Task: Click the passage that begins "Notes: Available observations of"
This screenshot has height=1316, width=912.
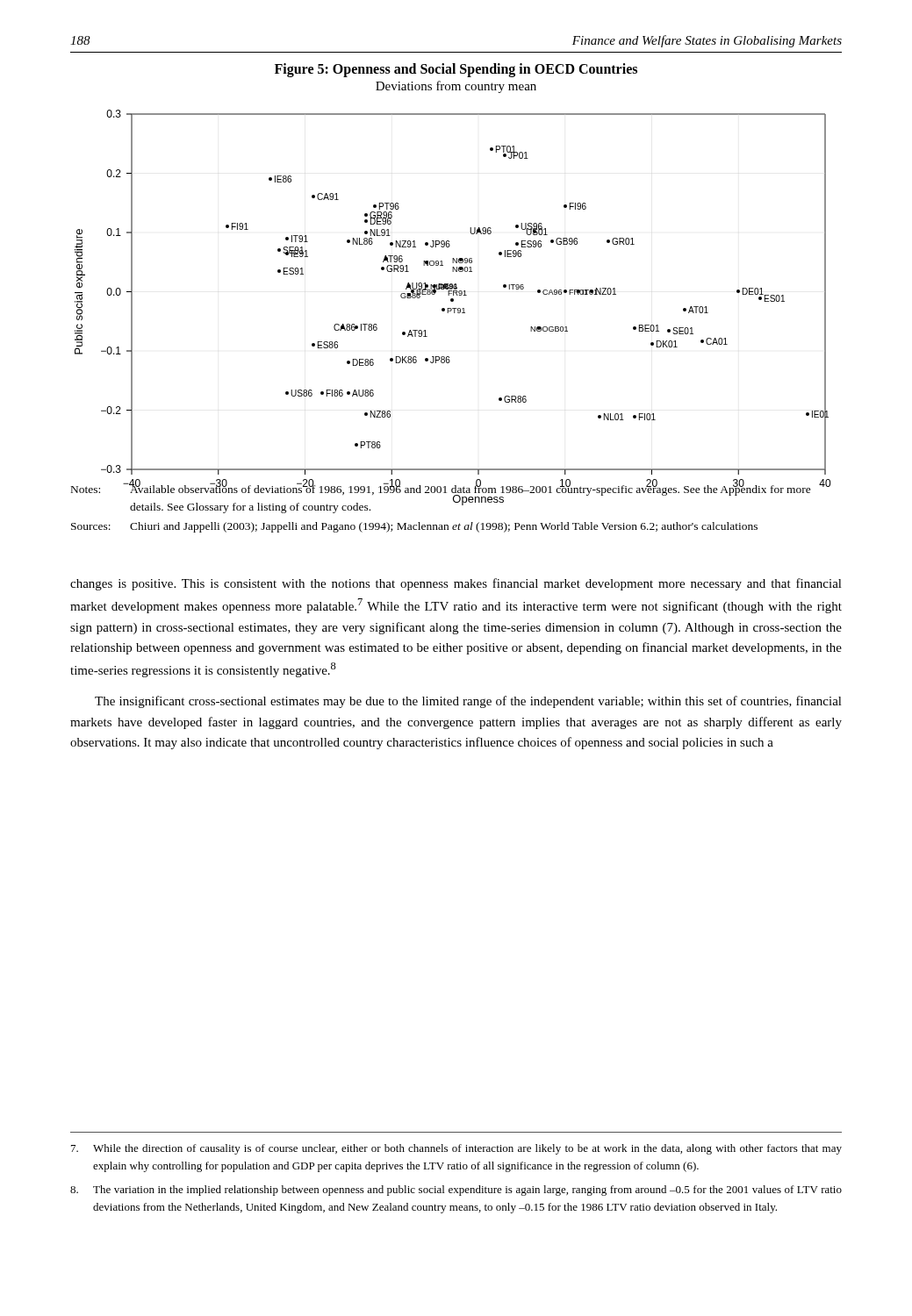Action: click(x=456, y=508)
